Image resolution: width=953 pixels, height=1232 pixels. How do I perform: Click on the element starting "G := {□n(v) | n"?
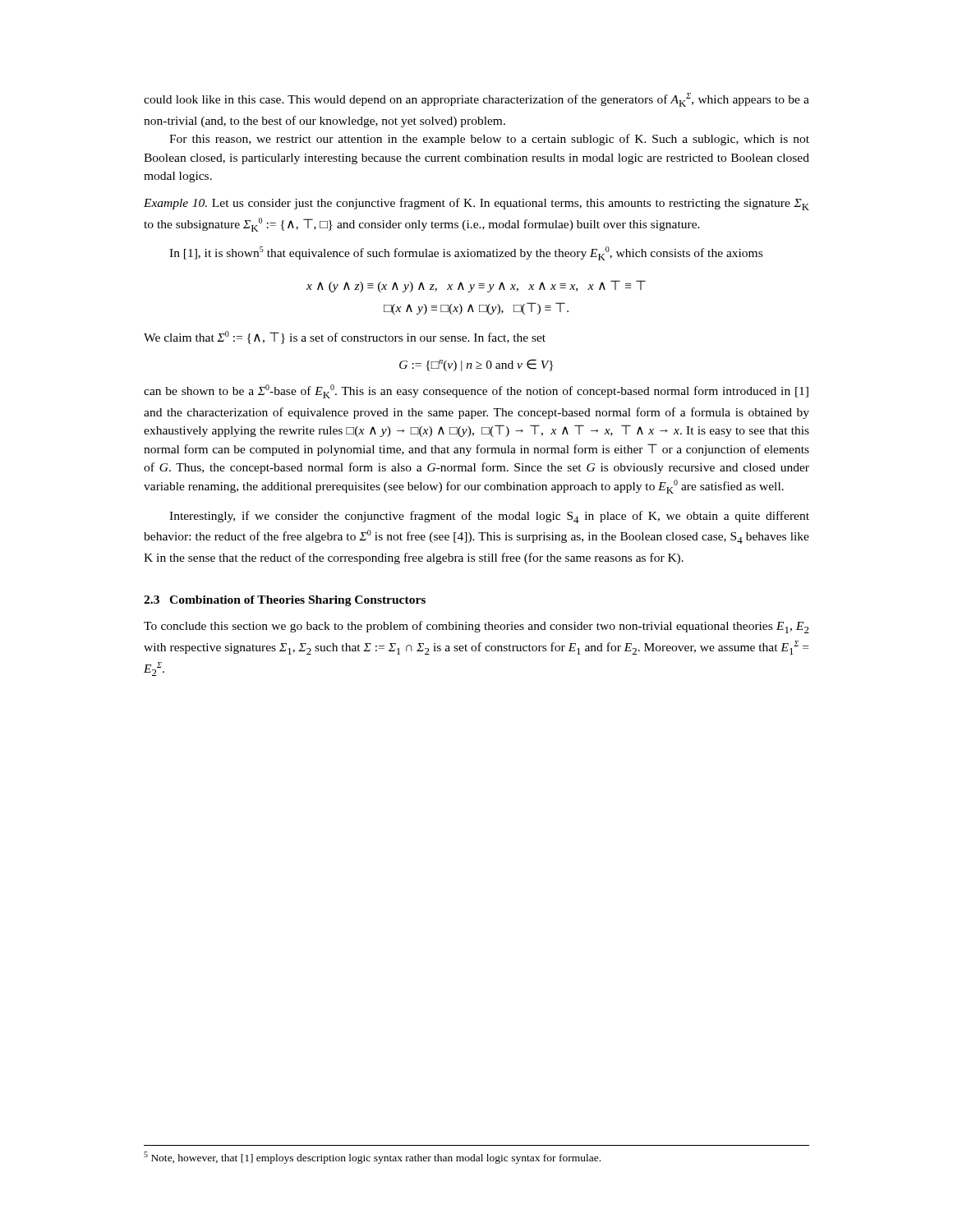pos(476,364)
